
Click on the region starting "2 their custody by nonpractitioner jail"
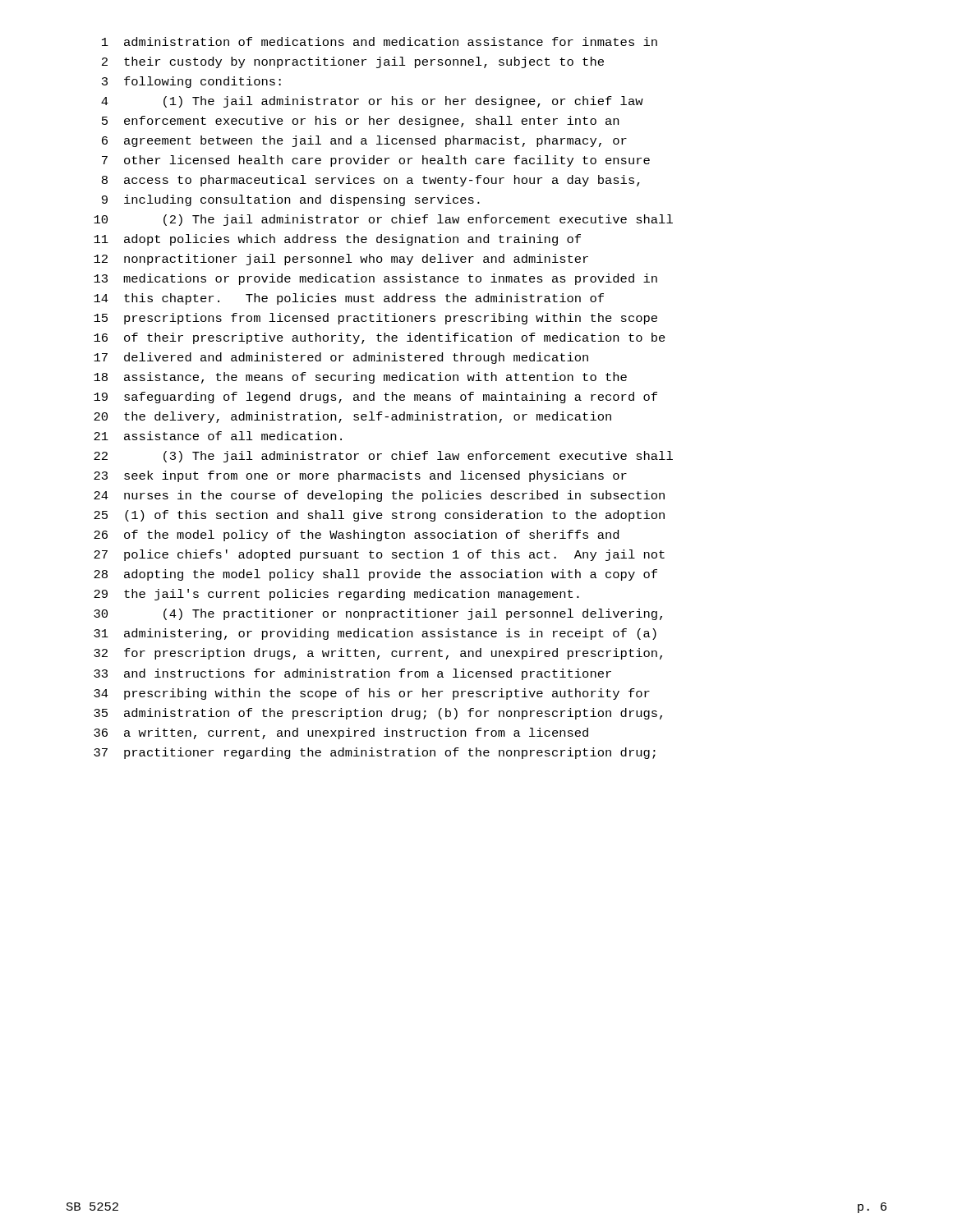point(476,62)
